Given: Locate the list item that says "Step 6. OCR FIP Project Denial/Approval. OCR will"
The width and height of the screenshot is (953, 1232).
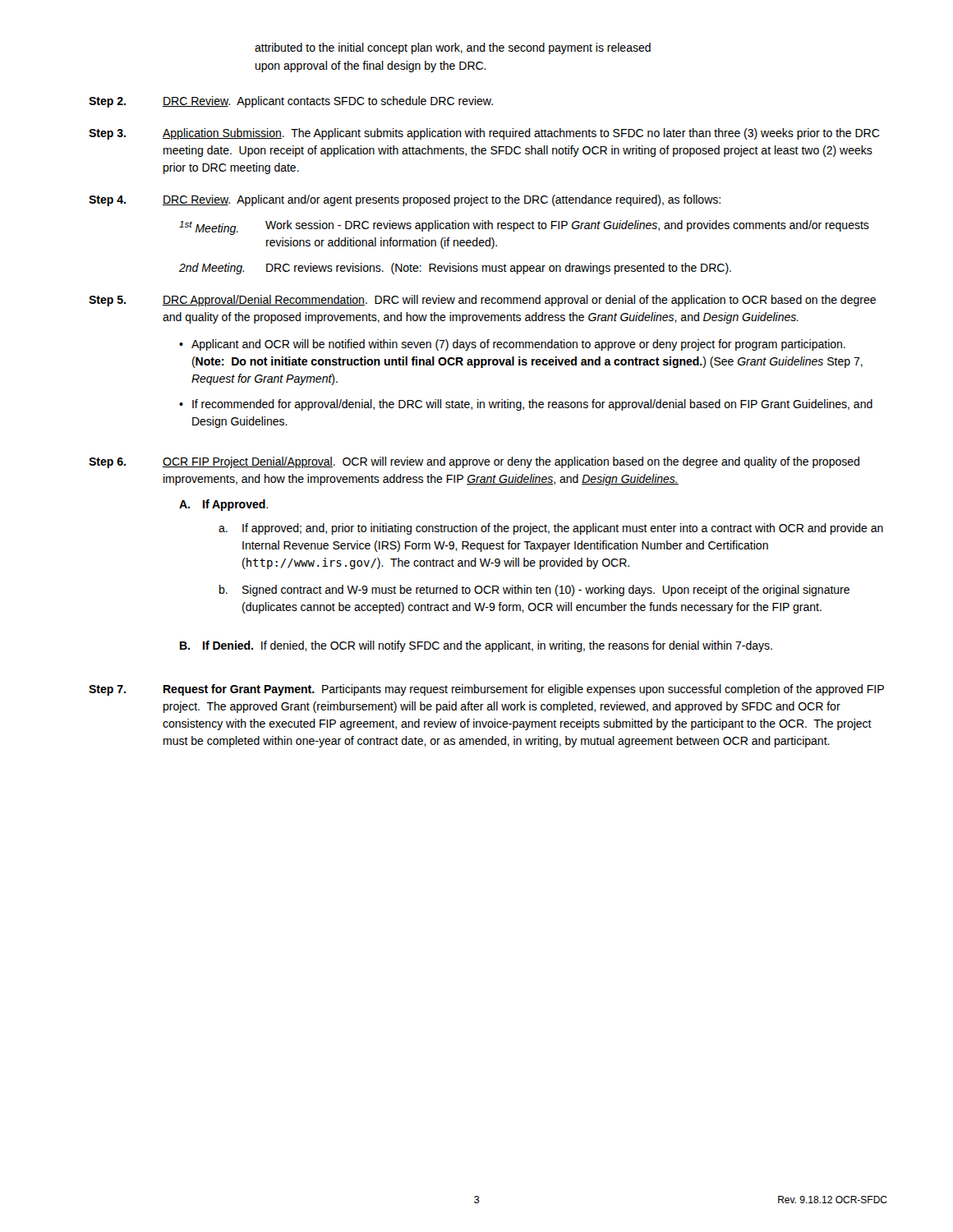Looking at the screenshot, I should [x=488, y=560].
